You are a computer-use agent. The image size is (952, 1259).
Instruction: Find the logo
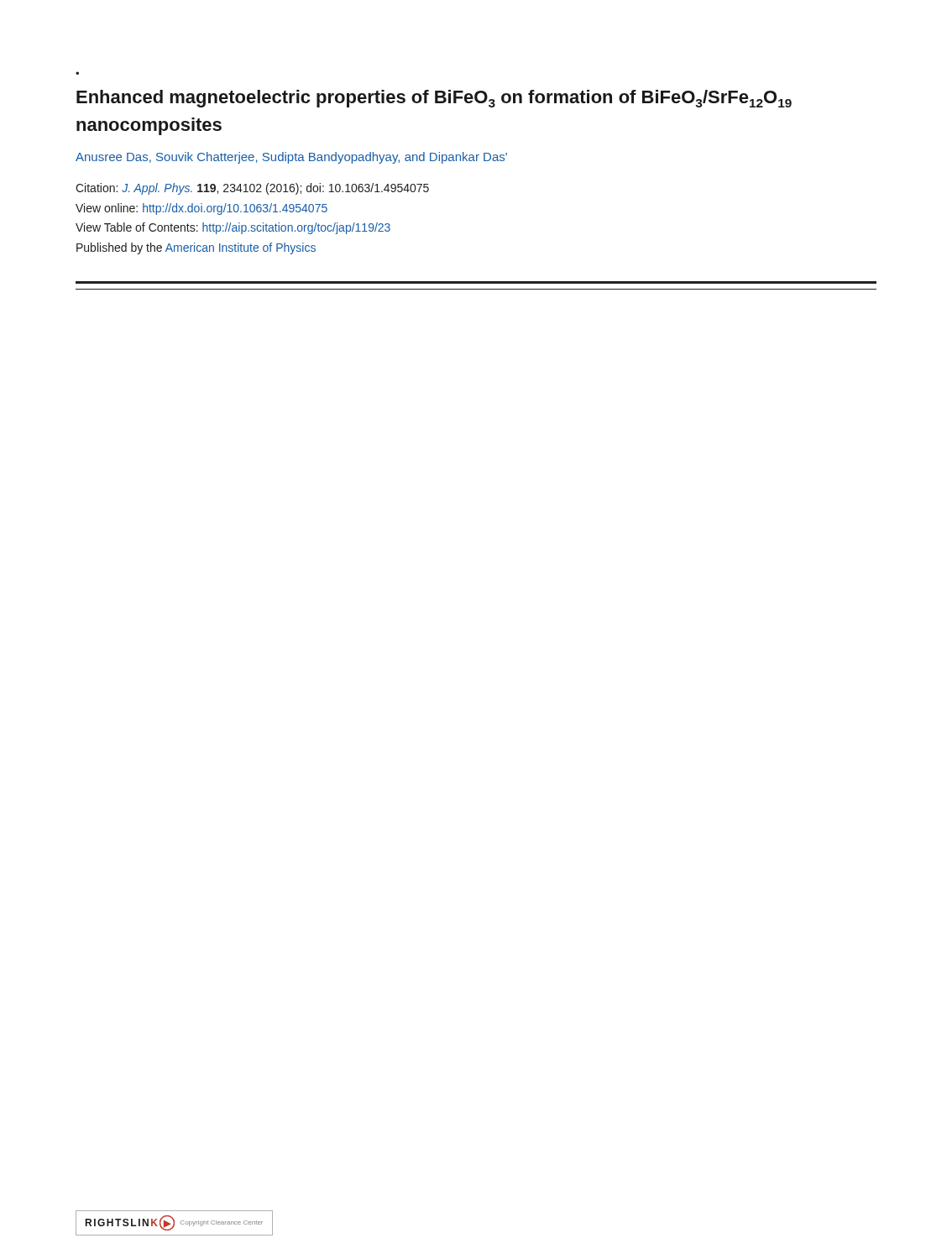pos(174,1223)
